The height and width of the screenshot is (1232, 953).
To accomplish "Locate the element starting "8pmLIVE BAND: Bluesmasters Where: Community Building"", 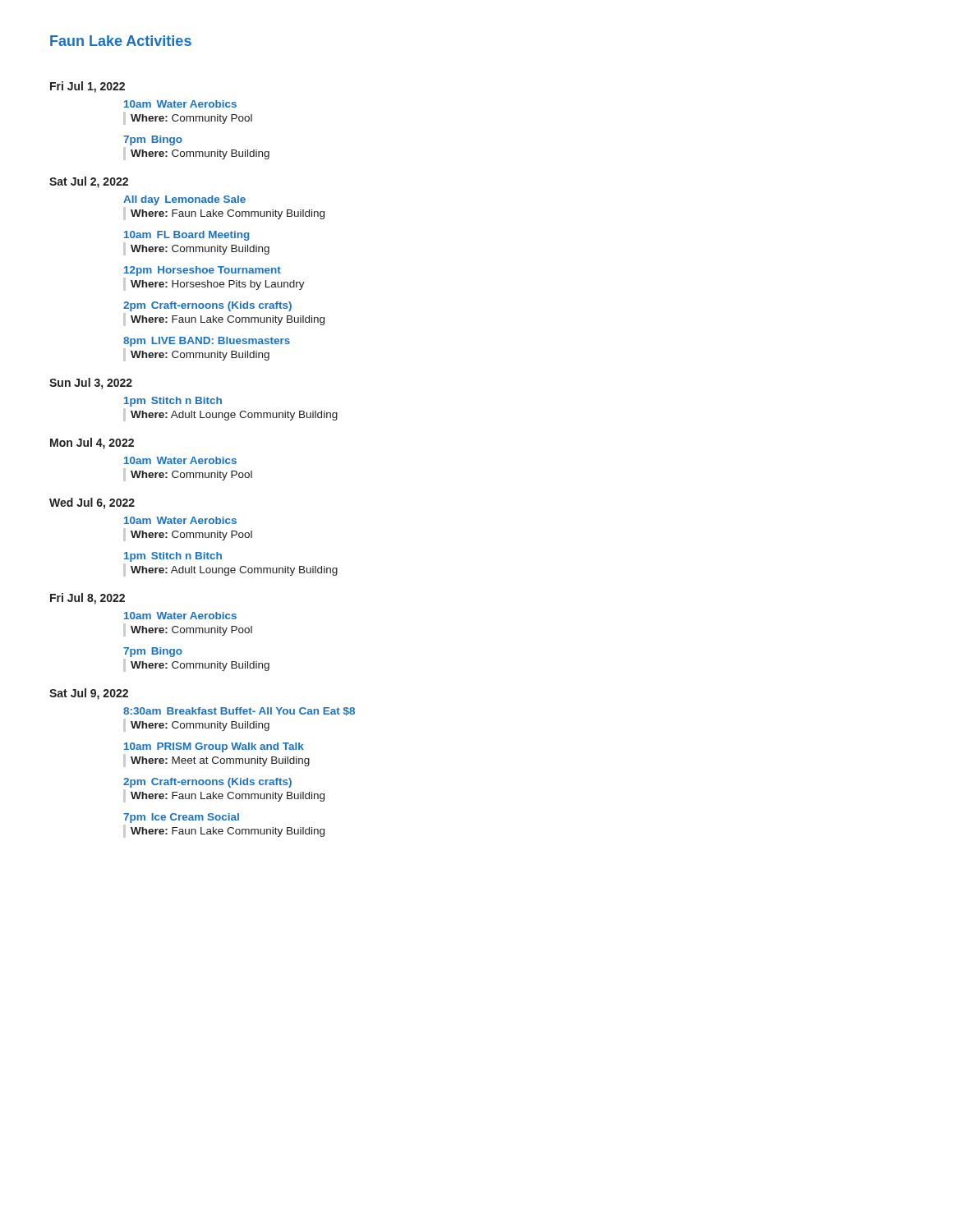I will pyautogui.click(x=207, y=342).
